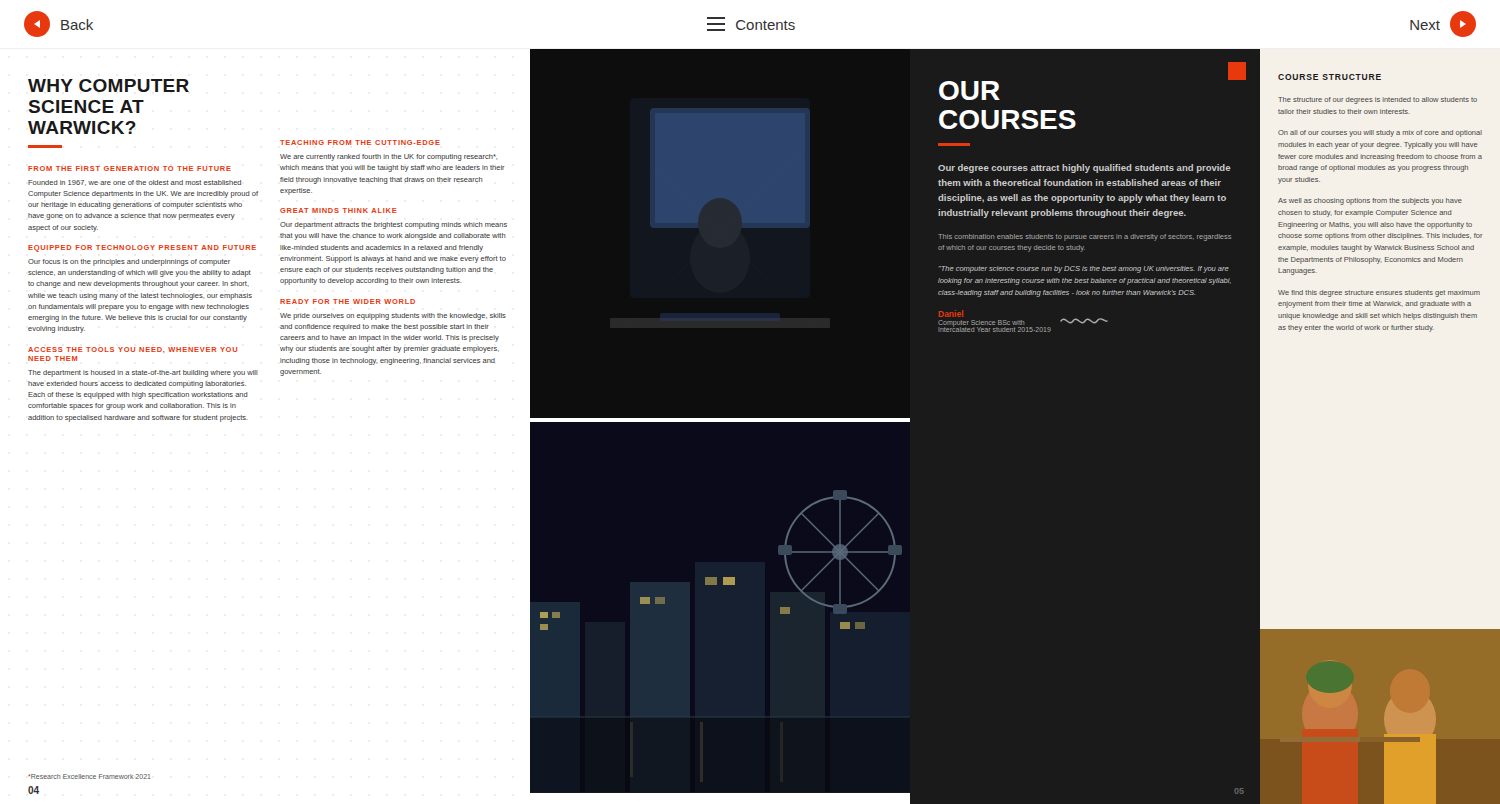The width and height of the screenshot is (1500, 804).
Task: Navigate to the passage starting "ACCESS THE TOOLS YOU NEED, WHENEVER YOU NEED"
Action: (x=133, y=354)
